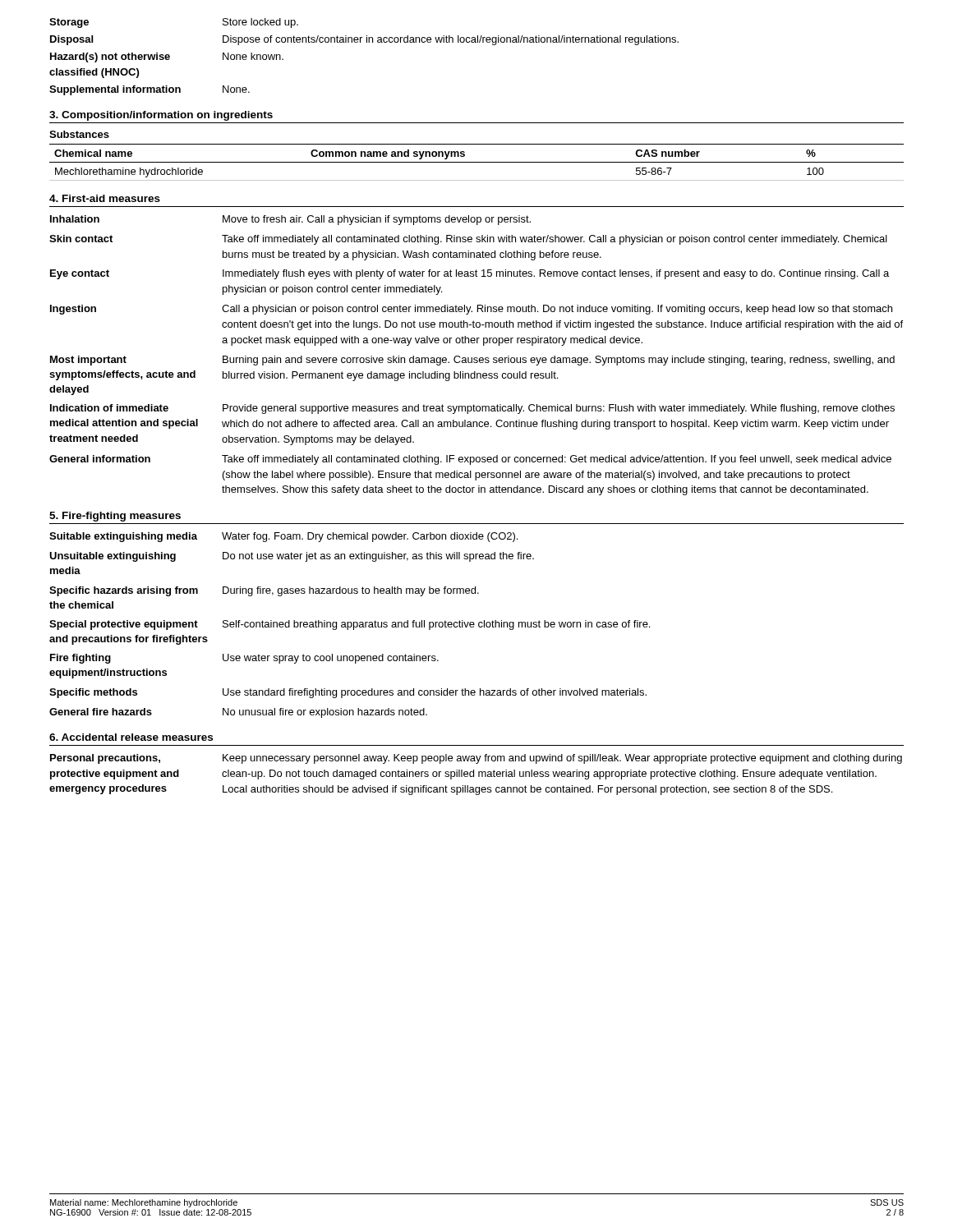Point to the block beginning "General fire hazards No unusual fire or"
Screen dimensions: 1232x953
pos(238,713)
